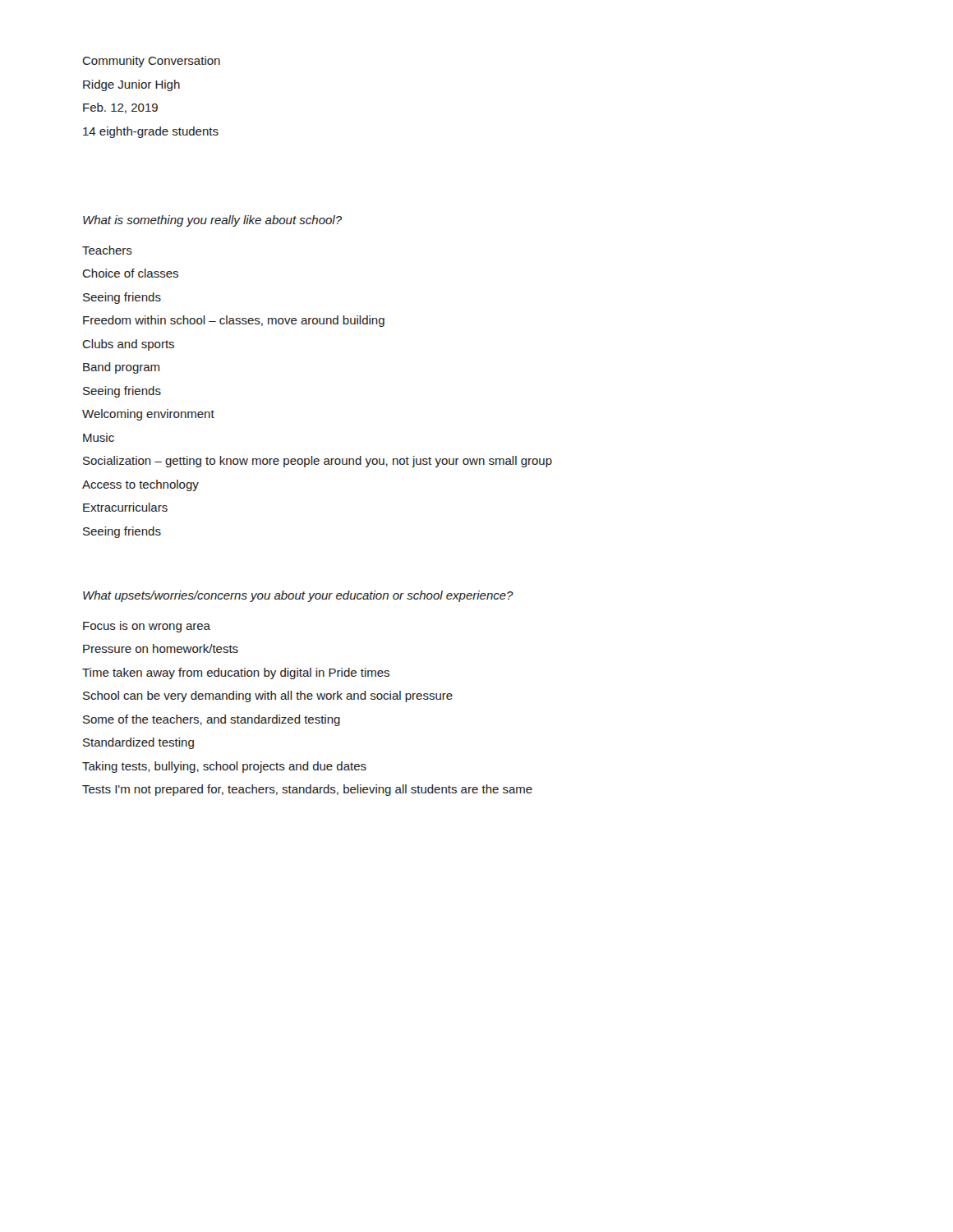953x1232 pixels.
Task: Select the list item that says "School can be very demanding with"
Action: 267,695
